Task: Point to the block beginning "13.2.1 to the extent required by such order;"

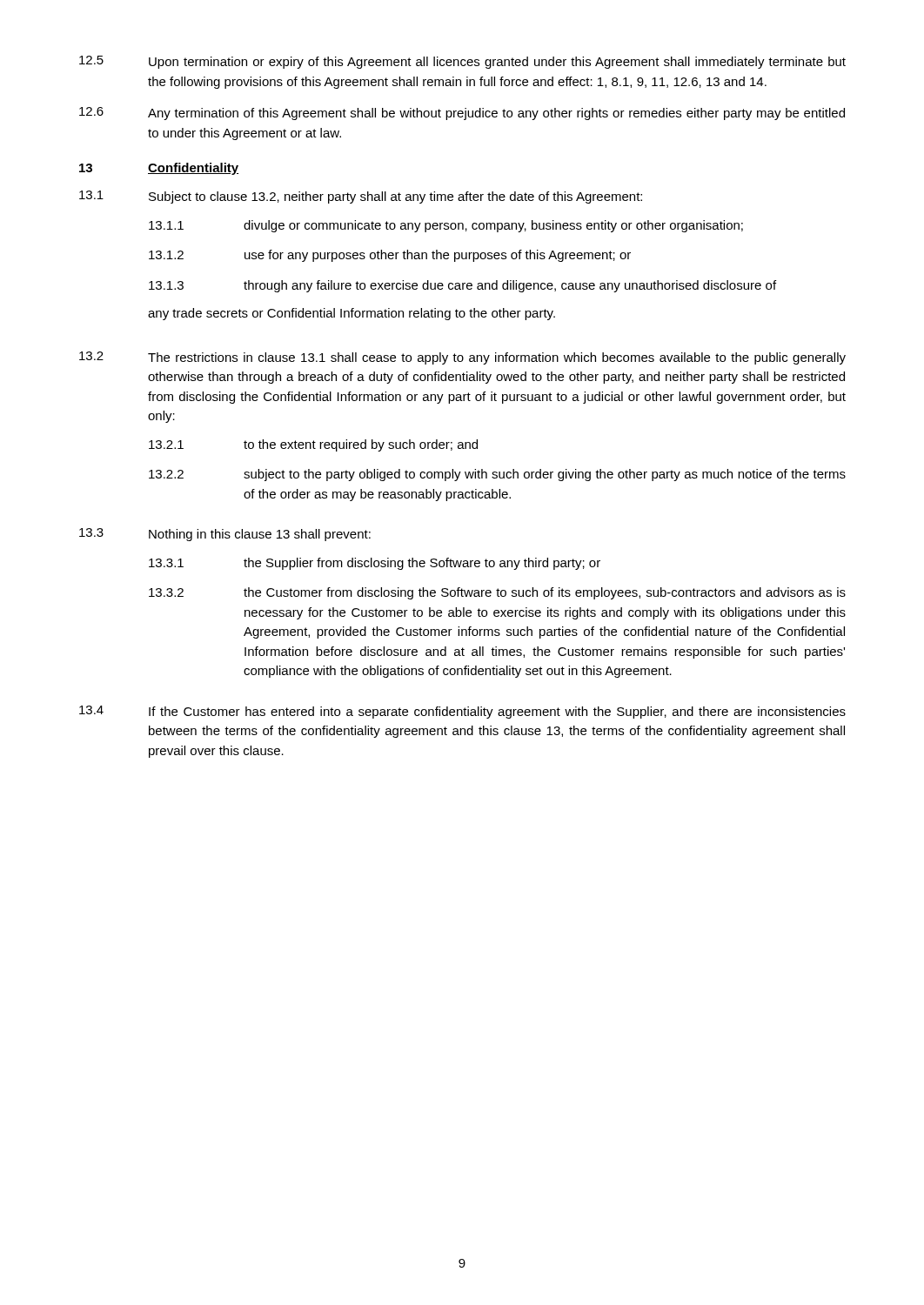Action: click(313, 445)
